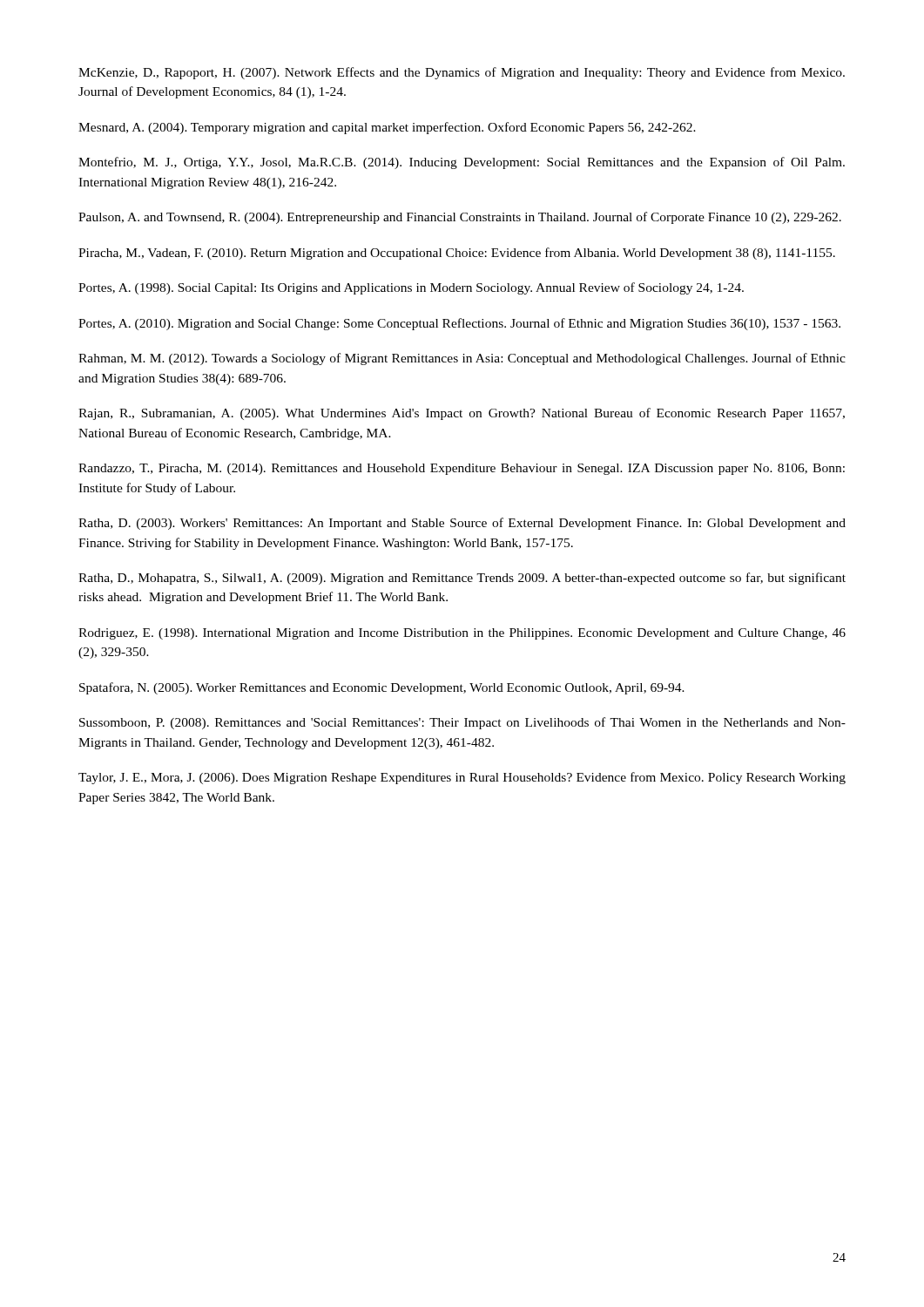This screenshot has width=924, height=1307.
Task: Point to the element starting "Portes, A. (2010)."
Action: point(460,323)
